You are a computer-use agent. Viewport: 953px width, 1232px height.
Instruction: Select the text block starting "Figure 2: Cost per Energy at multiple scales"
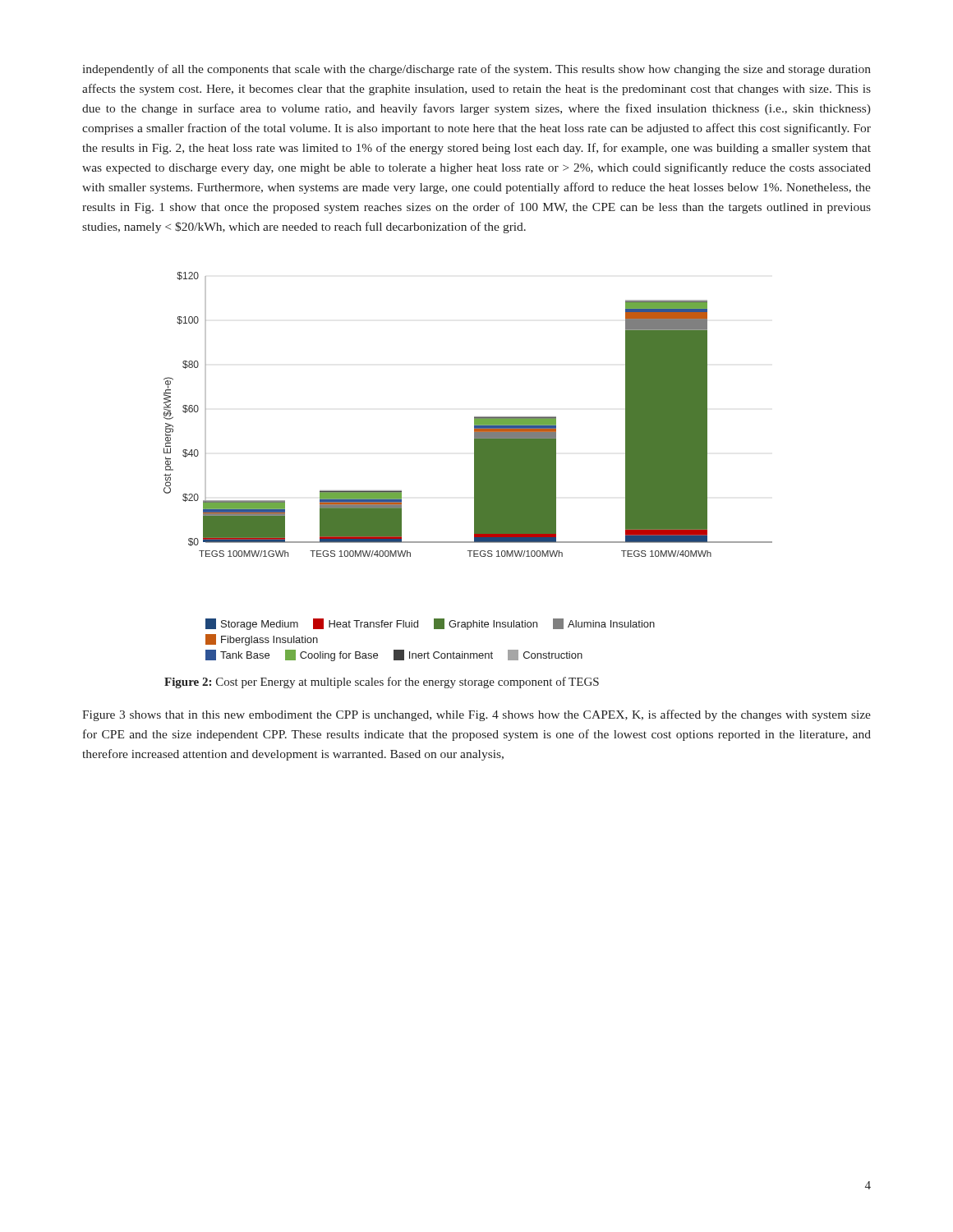[x=382, y=682]
